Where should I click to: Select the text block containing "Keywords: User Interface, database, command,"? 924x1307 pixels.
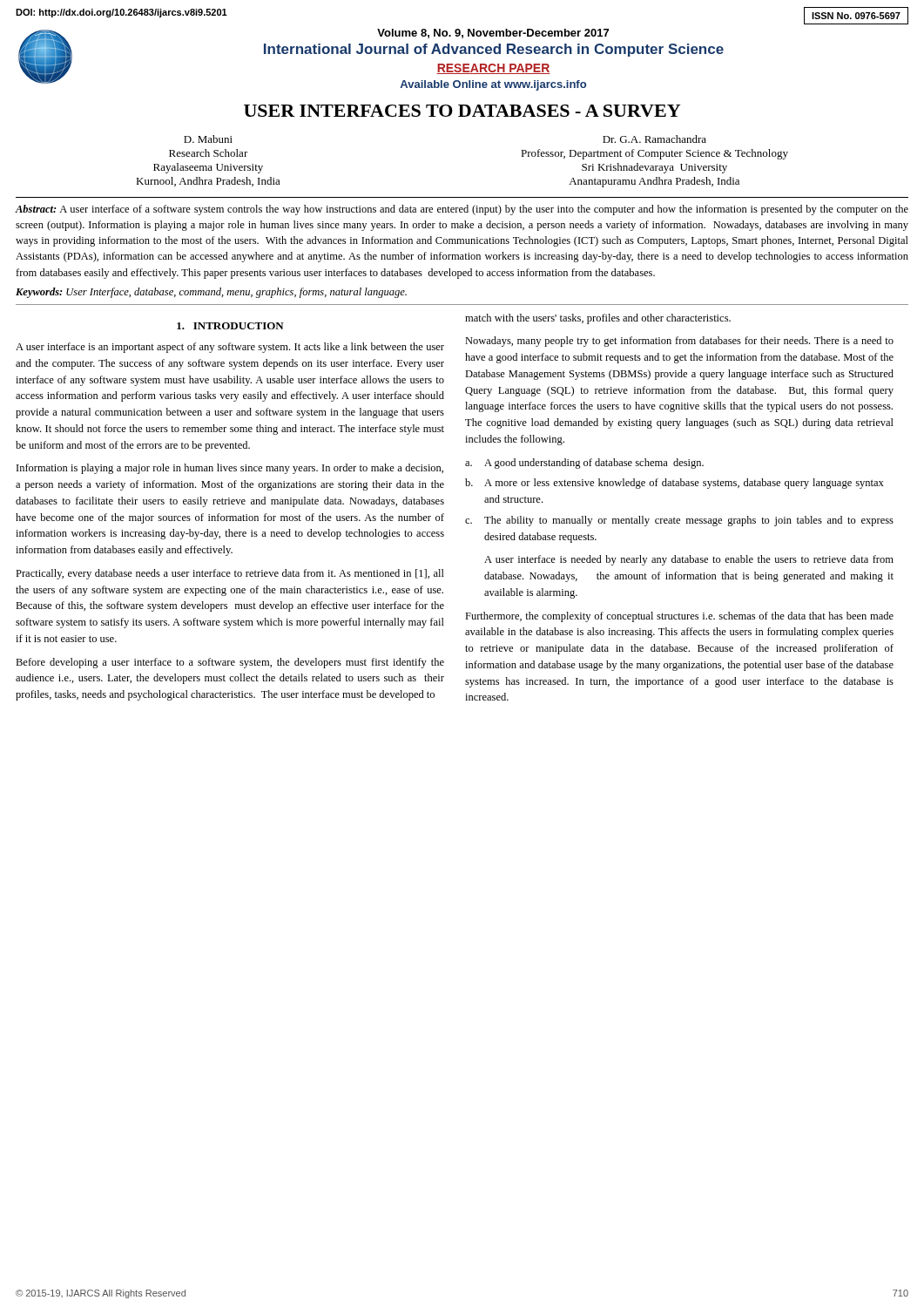[x=212, y=292]
